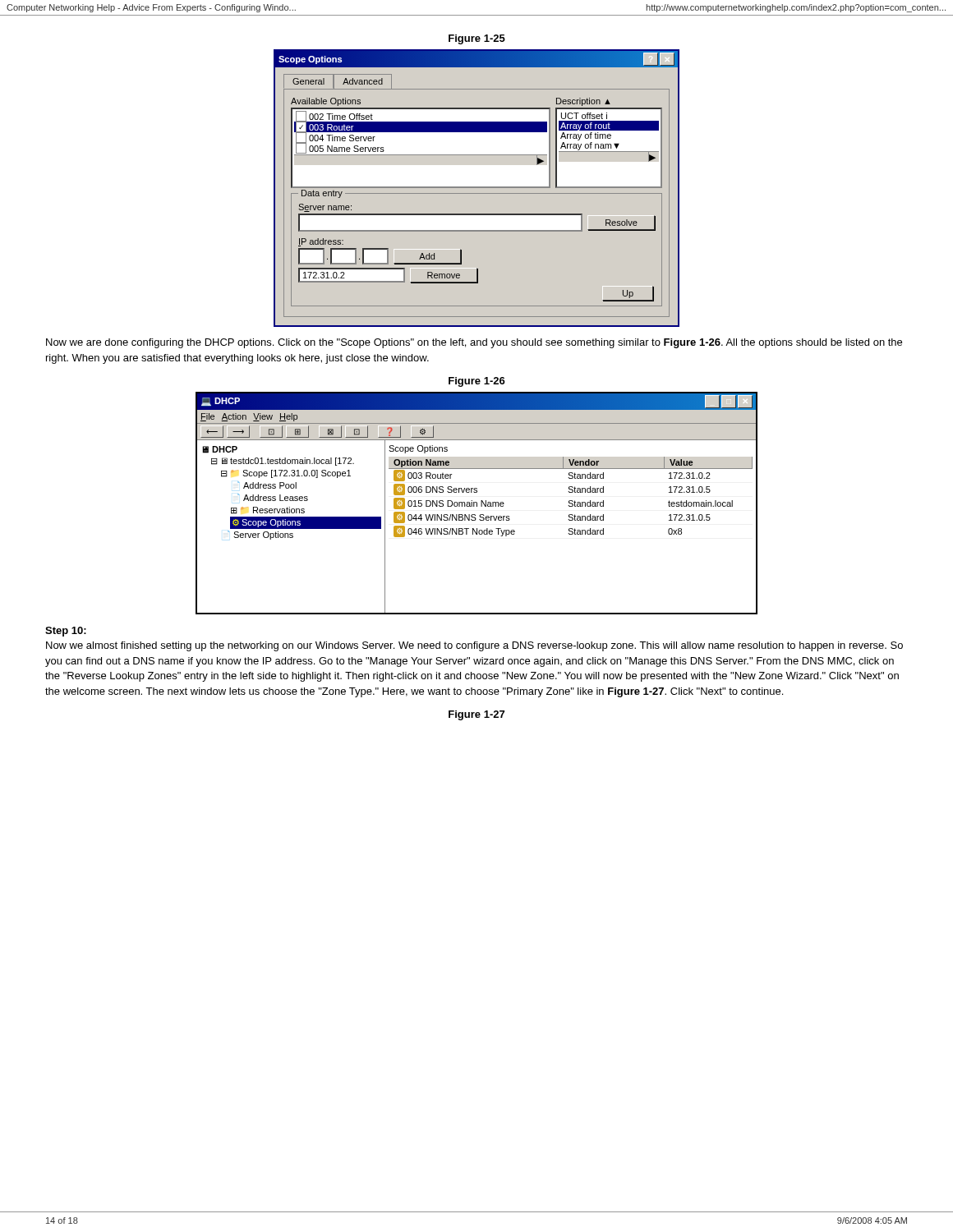Locate the caption that says "Figure 1-27"
The width and height of the screenshot is (953, 1232).
(x=476, y=714)
